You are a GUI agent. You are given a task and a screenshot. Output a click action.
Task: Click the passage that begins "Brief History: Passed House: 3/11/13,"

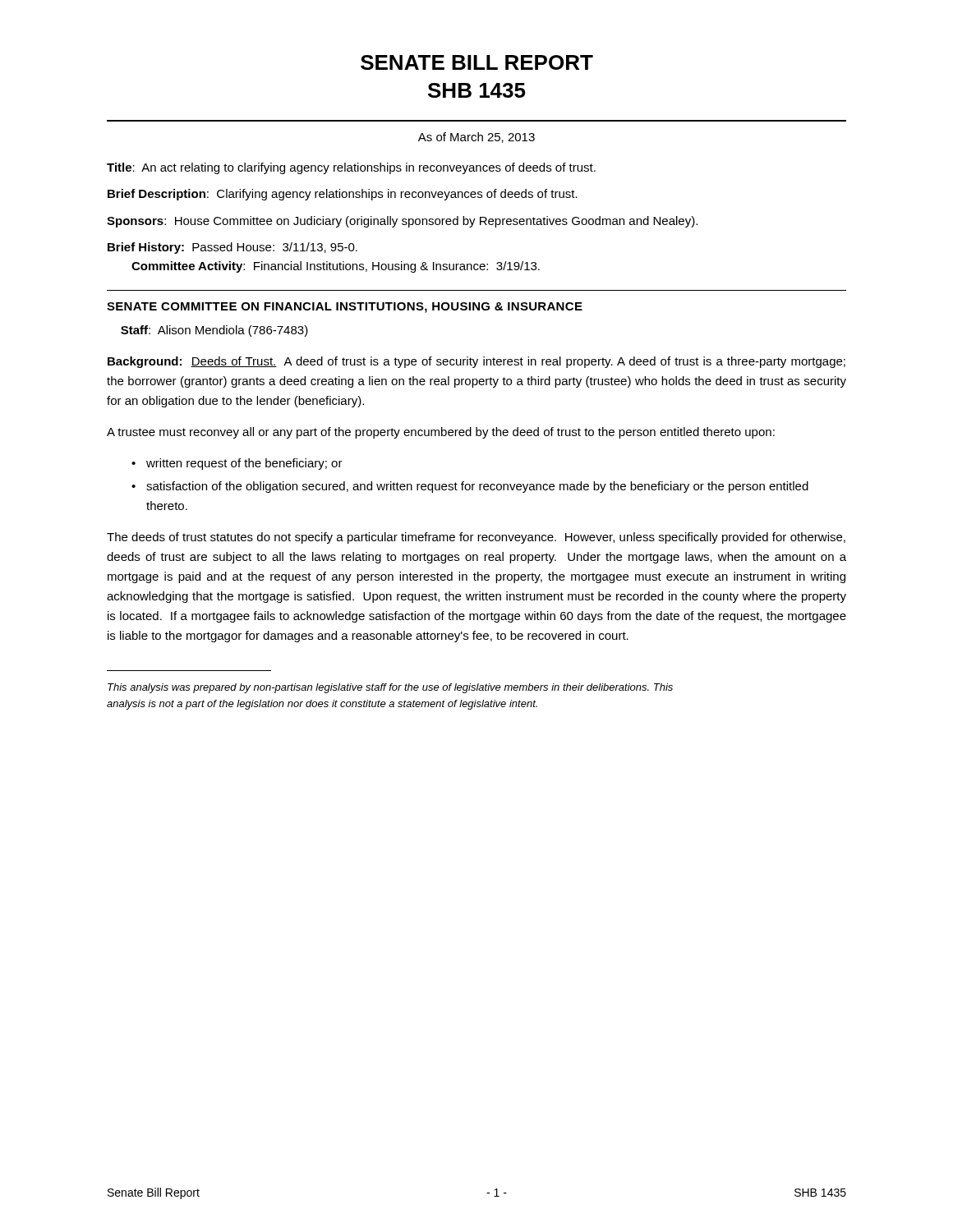click(x=324, y=256)
